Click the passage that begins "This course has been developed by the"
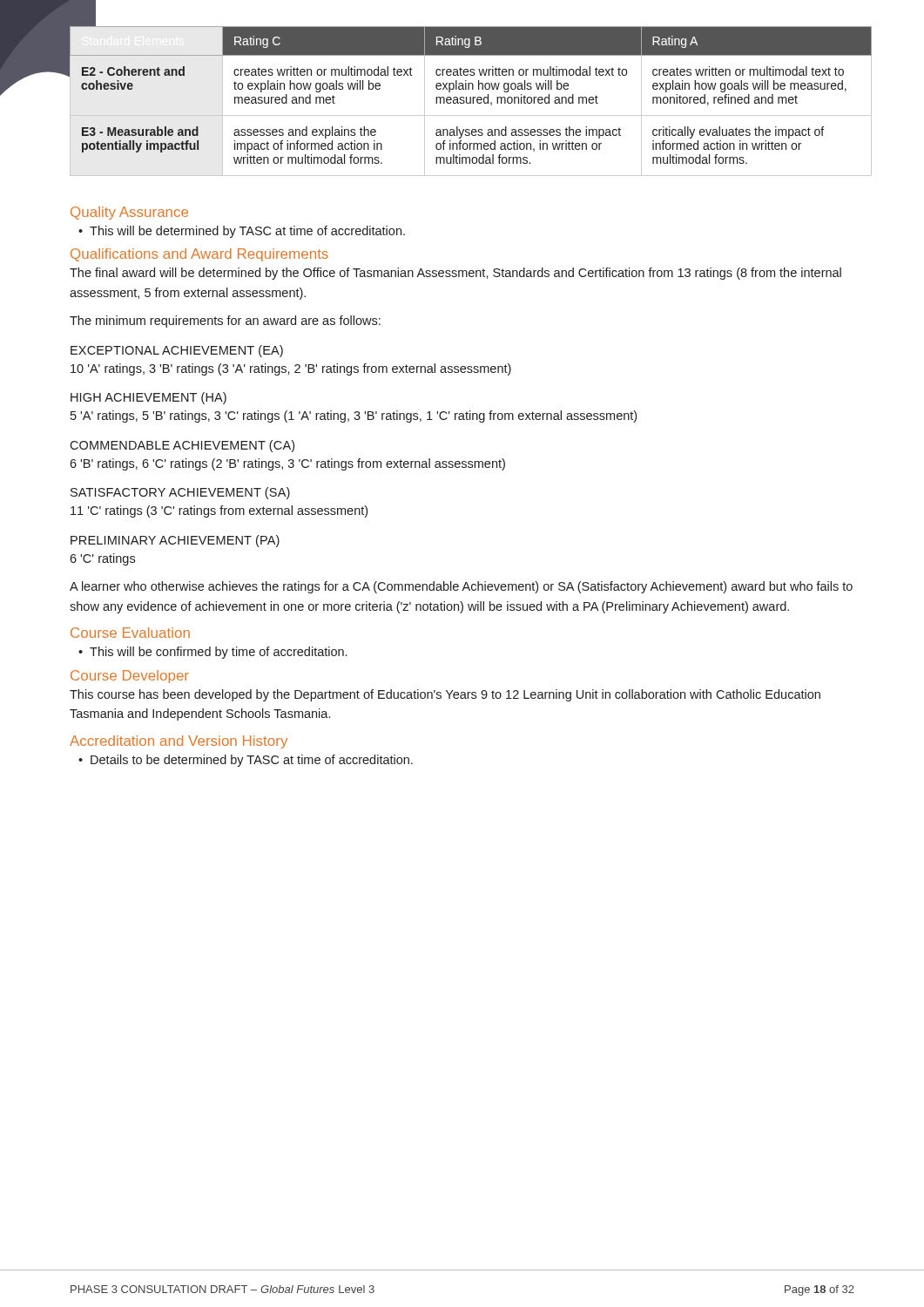The image size is (924, 1307). click(x=445, y=704)
